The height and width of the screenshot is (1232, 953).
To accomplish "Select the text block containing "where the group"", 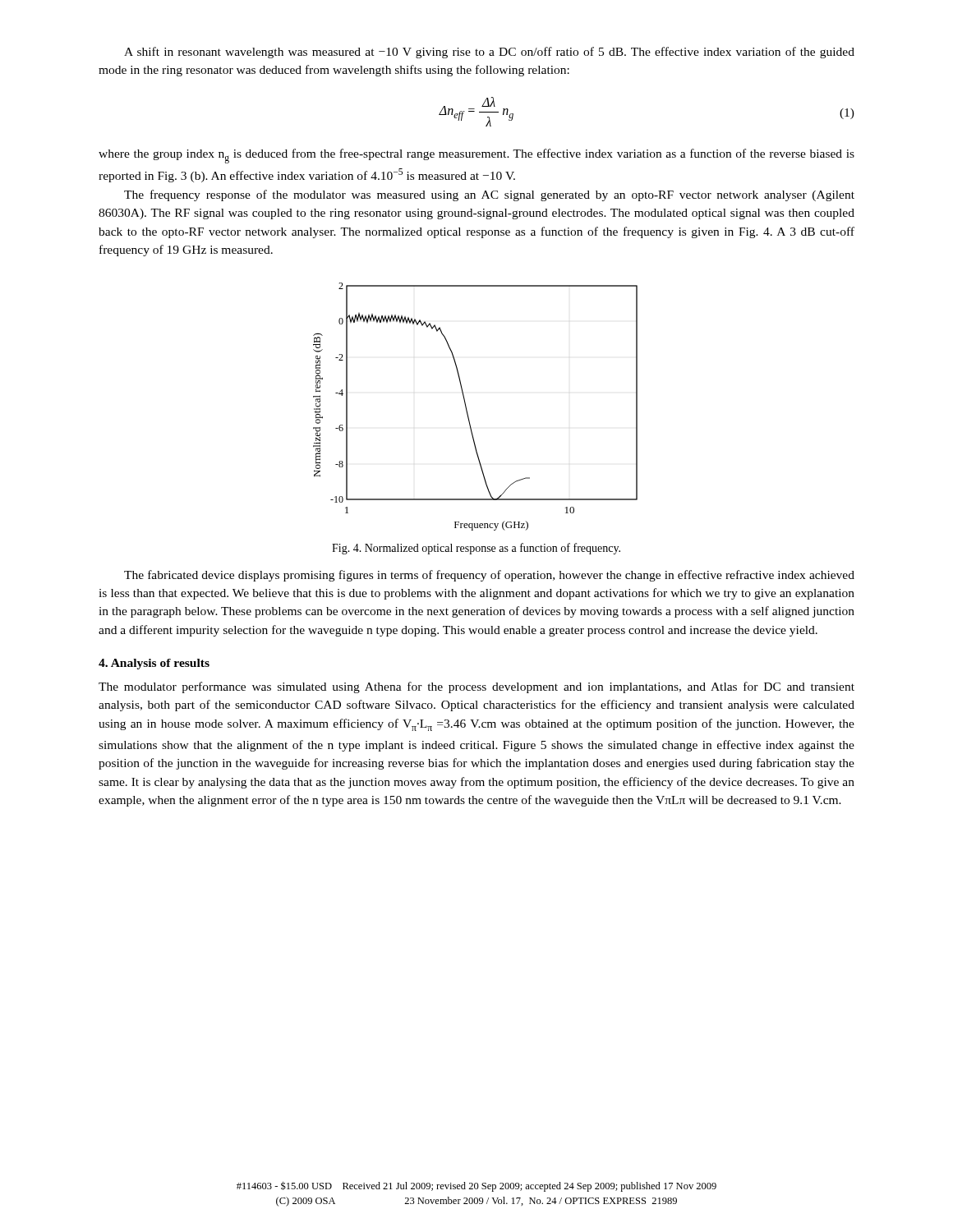I will [476, 202].
